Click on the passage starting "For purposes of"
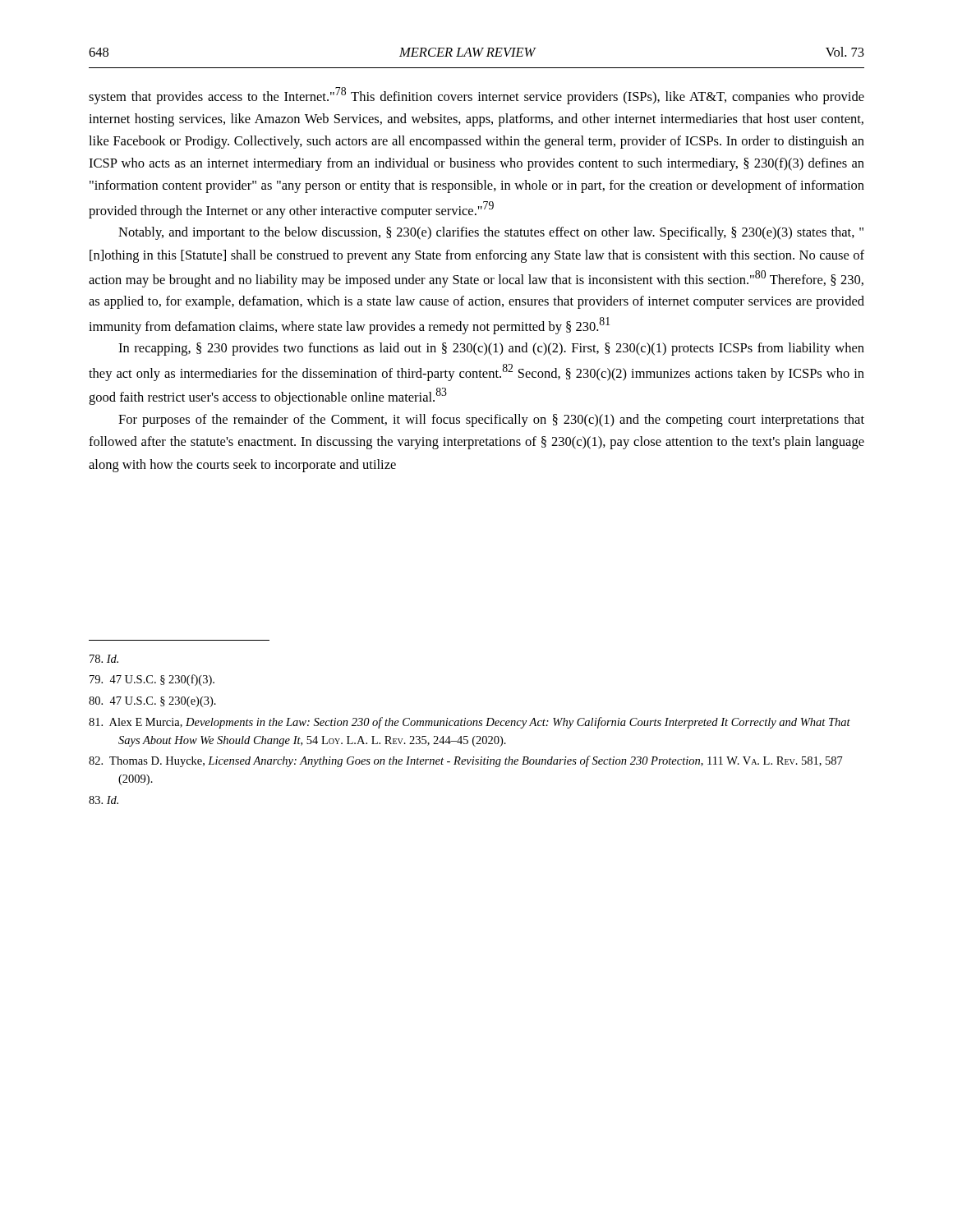The image size is (953, 1232). [x=476, y=442]
